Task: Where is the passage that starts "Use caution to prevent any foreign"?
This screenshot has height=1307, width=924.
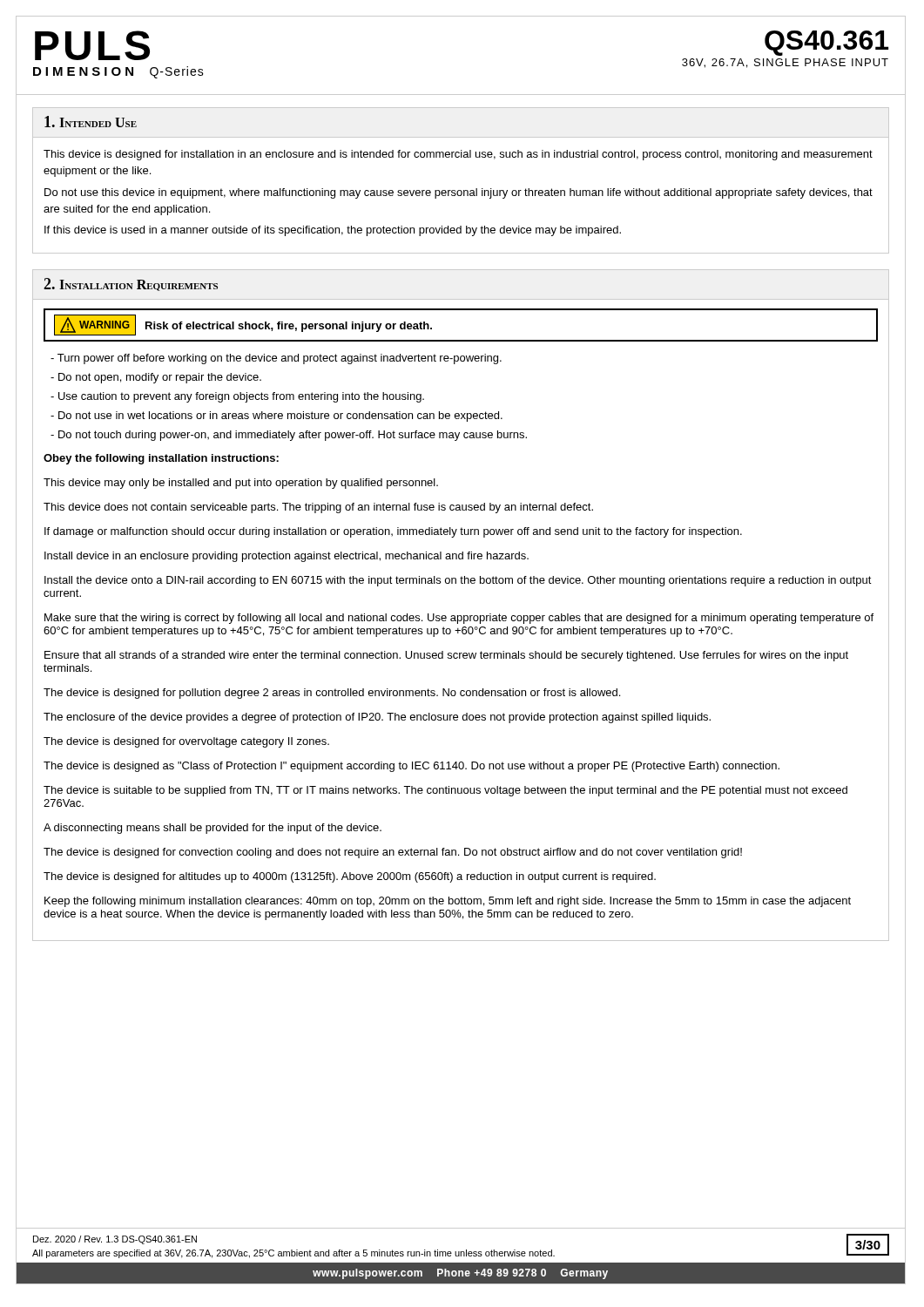Action: point(238,396)
